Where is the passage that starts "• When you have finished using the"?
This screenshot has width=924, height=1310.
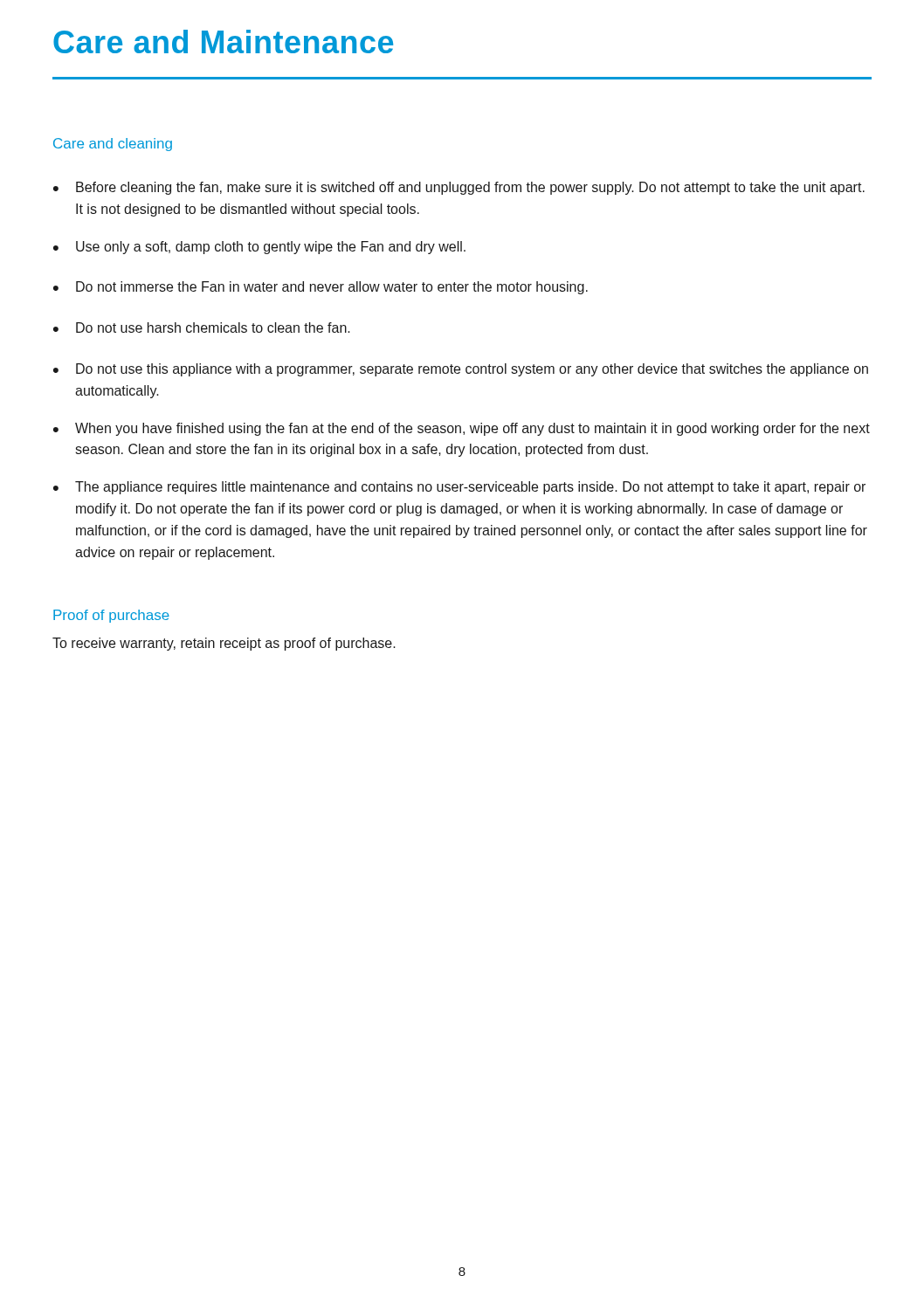click(x=462, y=440)
